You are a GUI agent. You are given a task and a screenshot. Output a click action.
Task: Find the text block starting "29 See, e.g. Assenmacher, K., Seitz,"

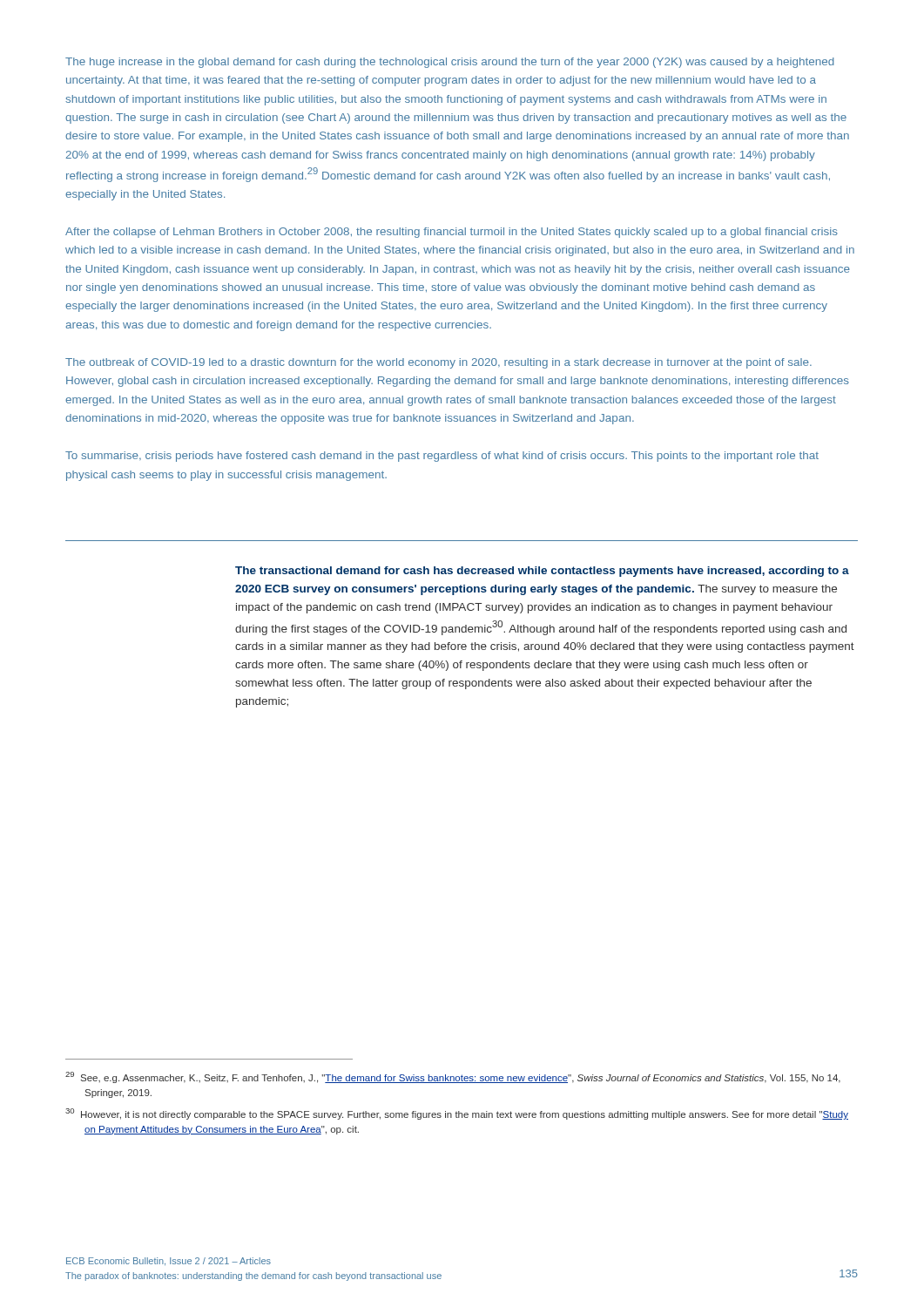(453, 1083)
